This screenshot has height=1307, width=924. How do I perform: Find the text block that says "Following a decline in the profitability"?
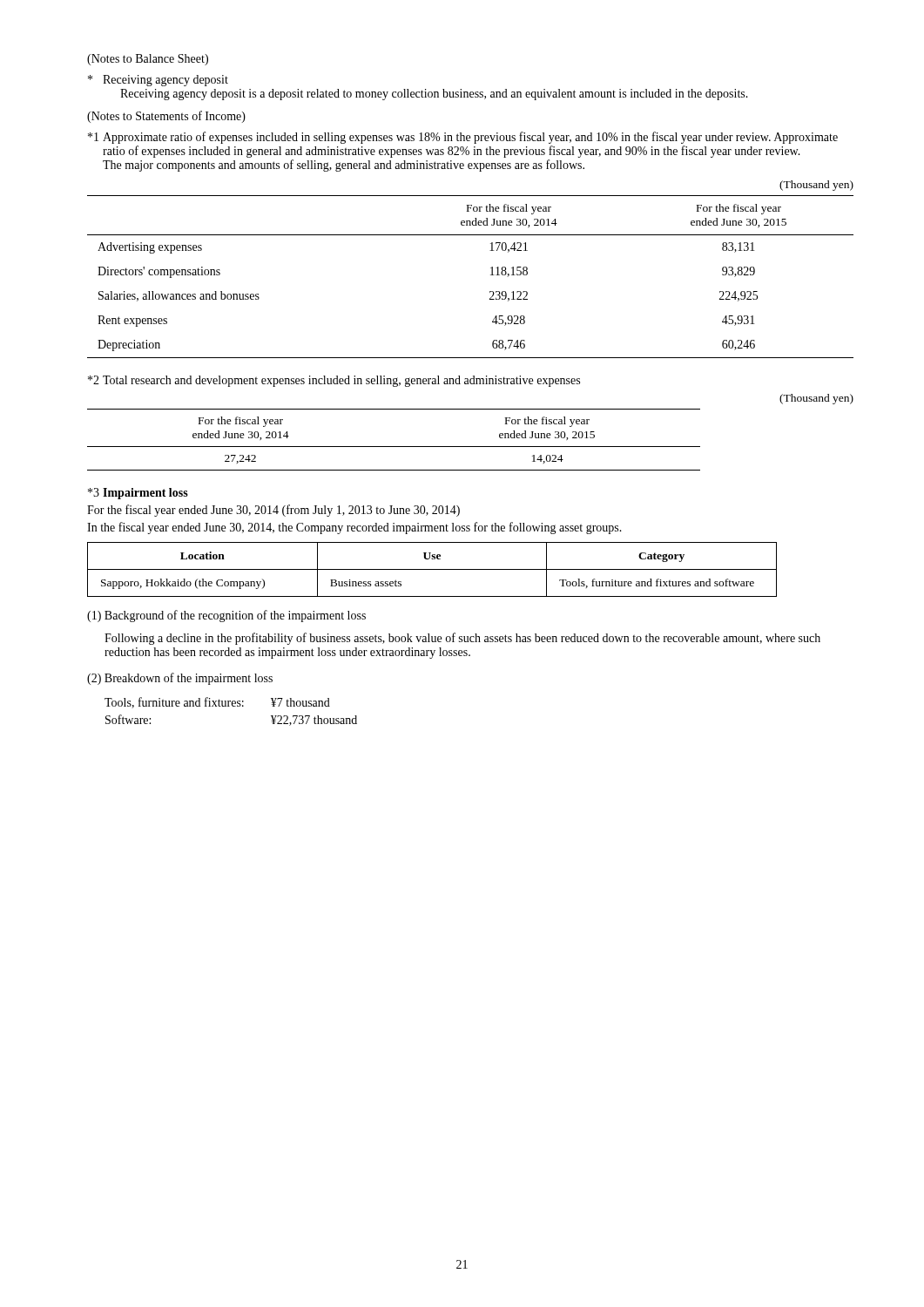point(463,645)
